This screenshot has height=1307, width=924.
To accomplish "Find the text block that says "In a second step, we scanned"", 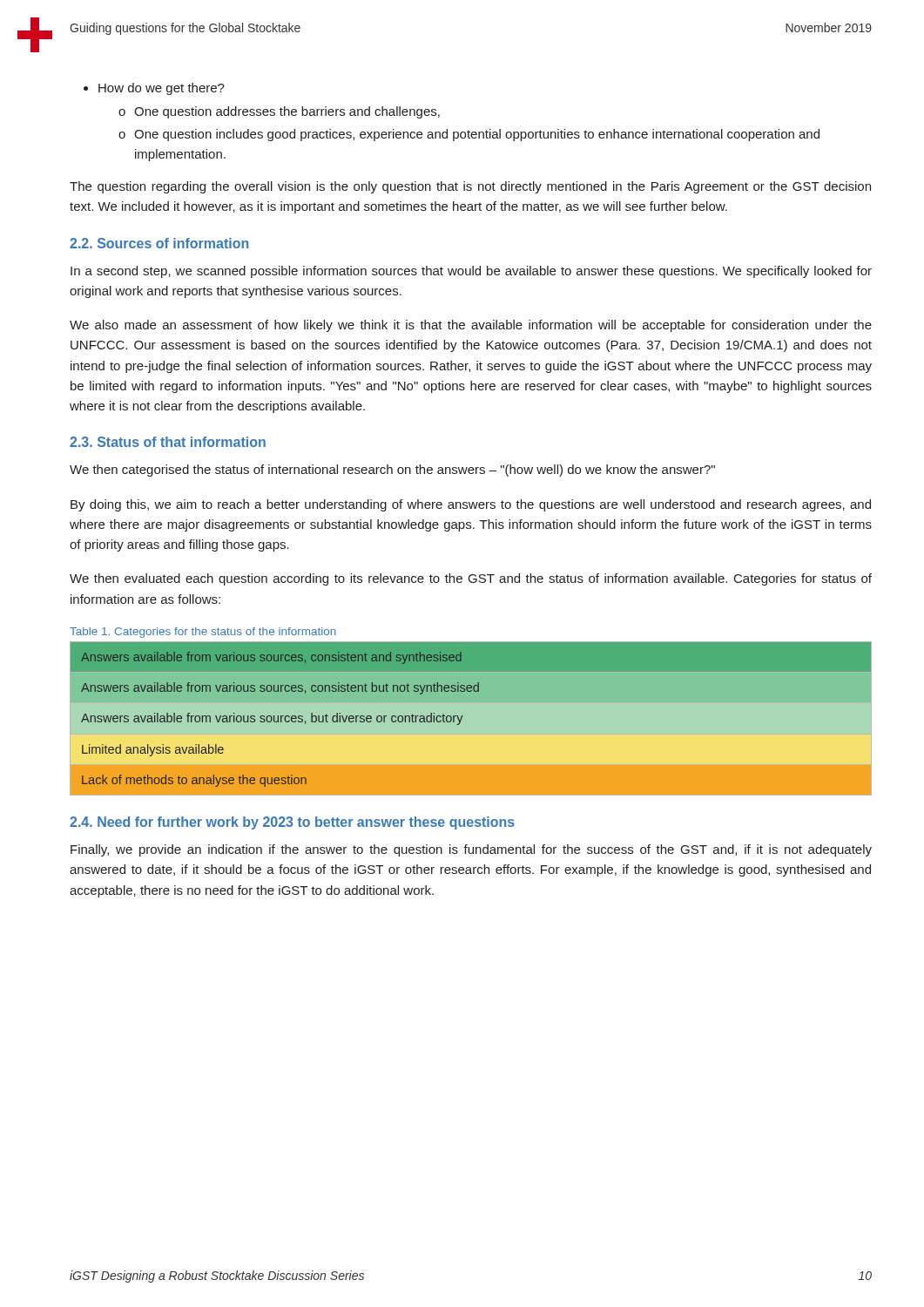I will (471, 280).
